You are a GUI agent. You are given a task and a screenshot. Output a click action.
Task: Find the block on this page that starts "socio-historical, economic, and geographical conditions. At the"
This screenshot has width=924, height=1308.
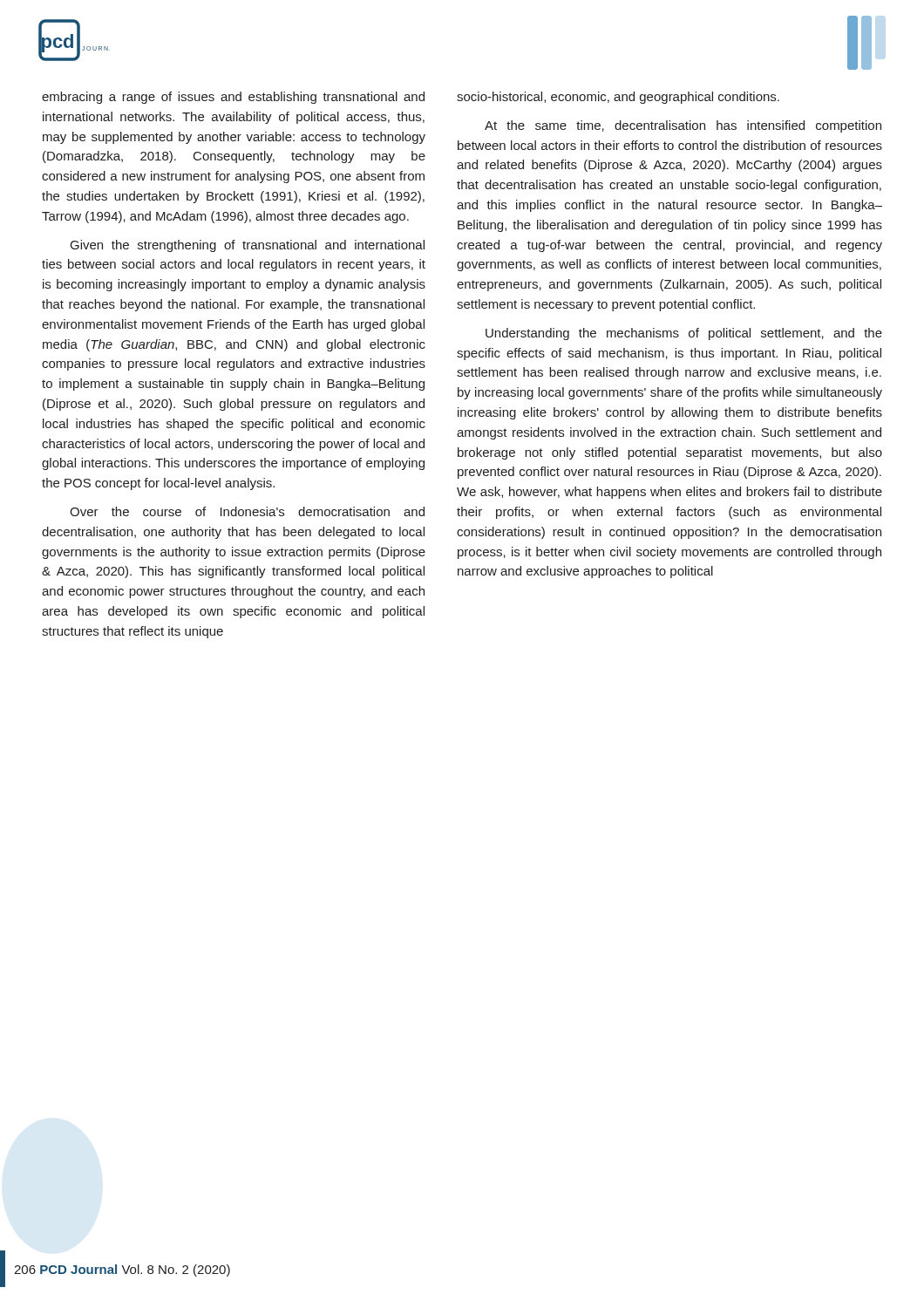coord(669,335)
